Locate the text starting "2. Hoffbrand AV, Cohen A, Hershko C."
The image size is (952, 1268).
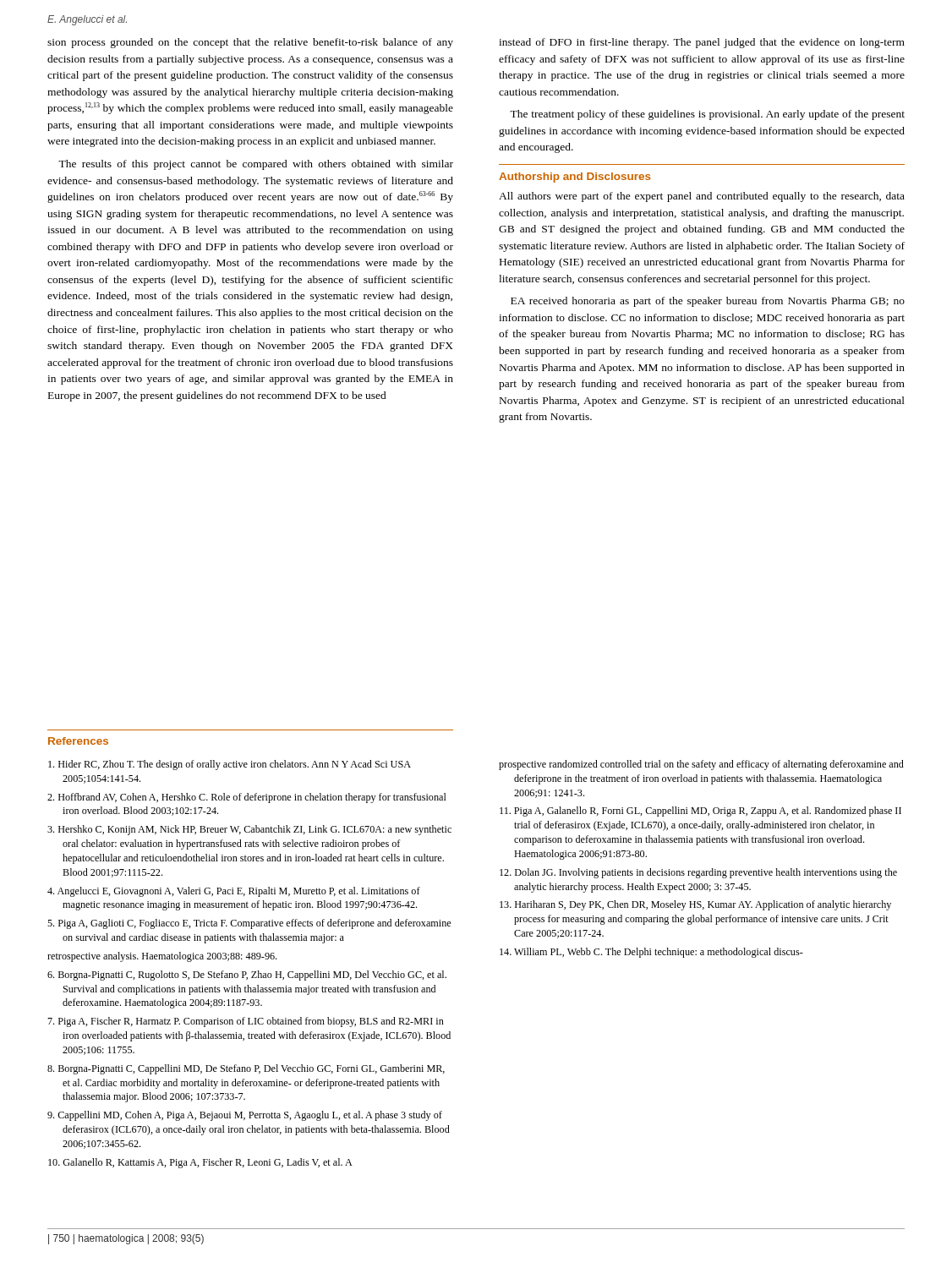coord(247,804)
